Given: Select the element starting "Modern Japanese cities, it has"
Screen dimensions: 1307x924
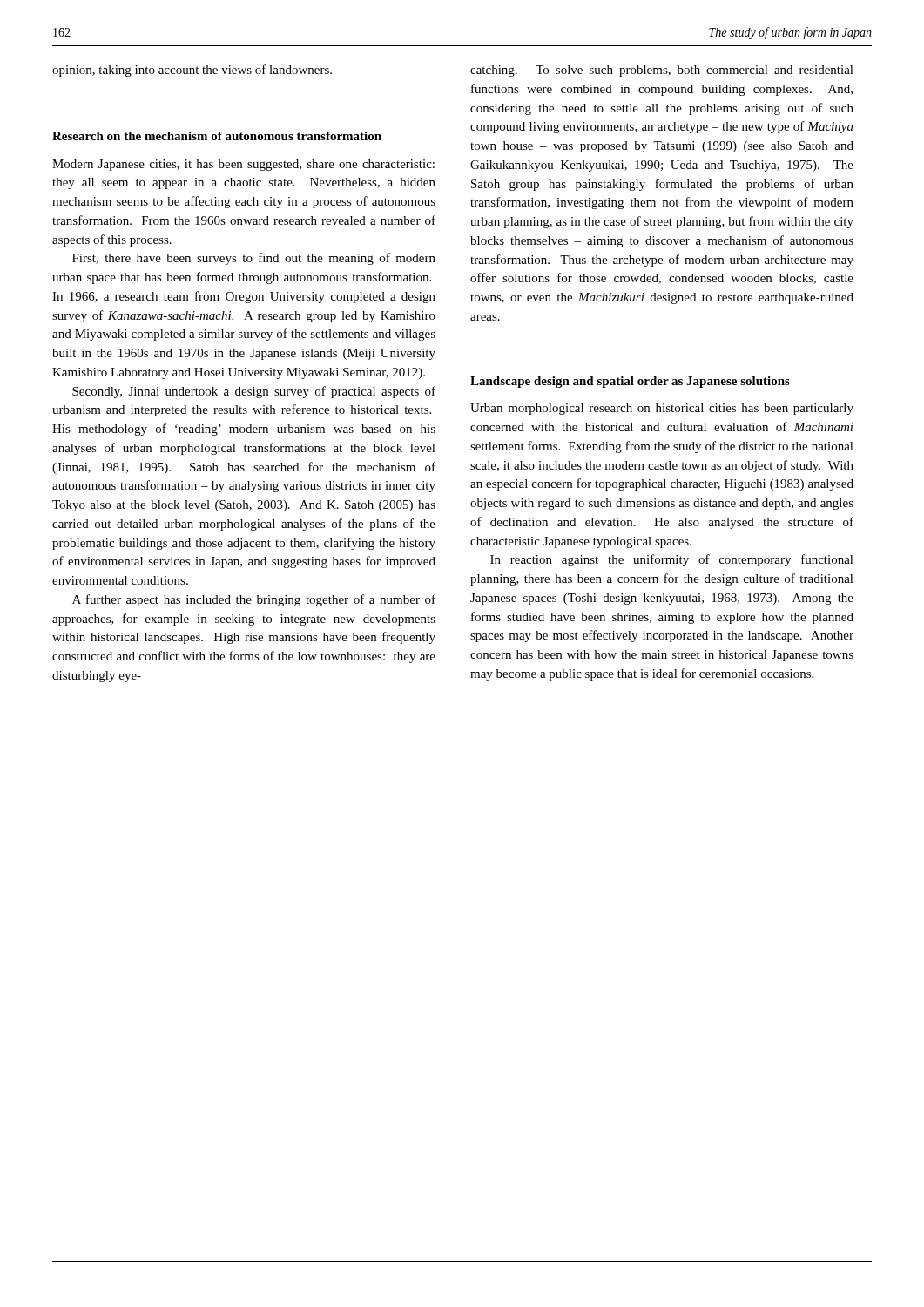Looking at the screenshot, I should [244, 420].
